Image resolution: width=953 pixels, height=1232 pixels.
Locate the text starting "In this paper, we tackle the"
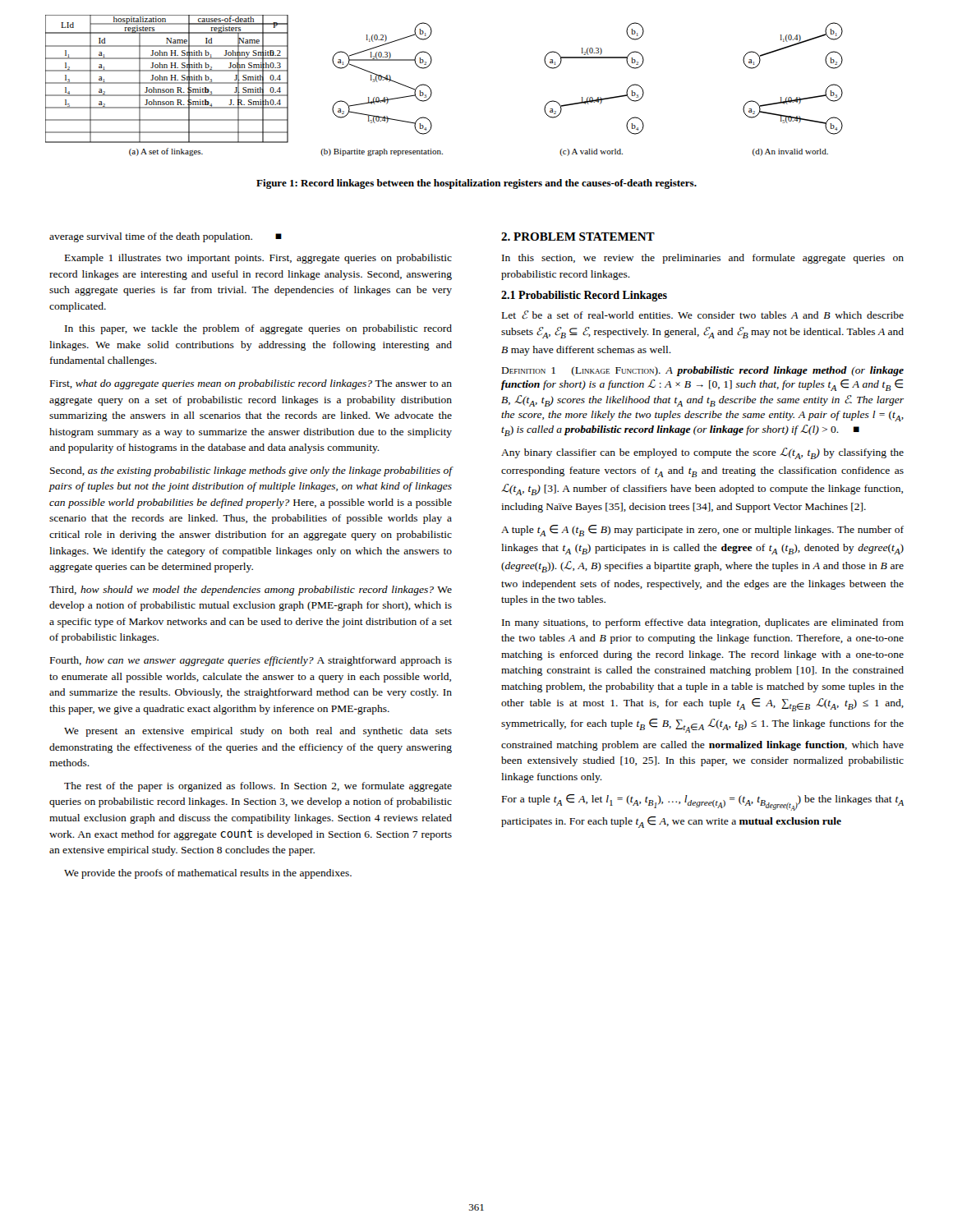point(251,344)
